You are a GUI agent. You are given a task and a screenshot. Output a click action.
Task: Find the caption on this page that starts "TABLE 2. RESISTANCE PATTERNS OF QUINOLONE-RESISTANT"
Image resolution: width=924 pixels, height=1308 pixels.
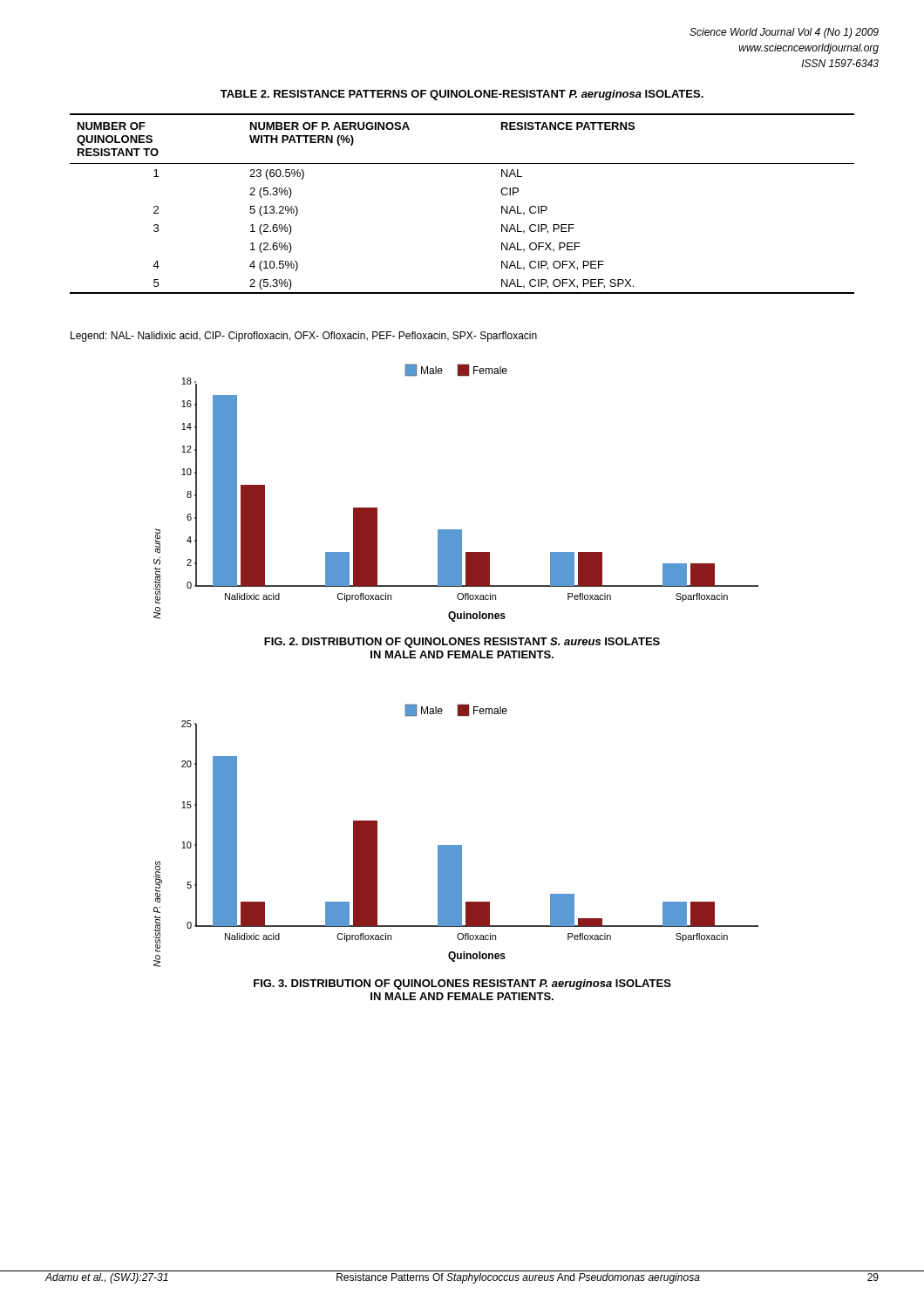[462, 94]
